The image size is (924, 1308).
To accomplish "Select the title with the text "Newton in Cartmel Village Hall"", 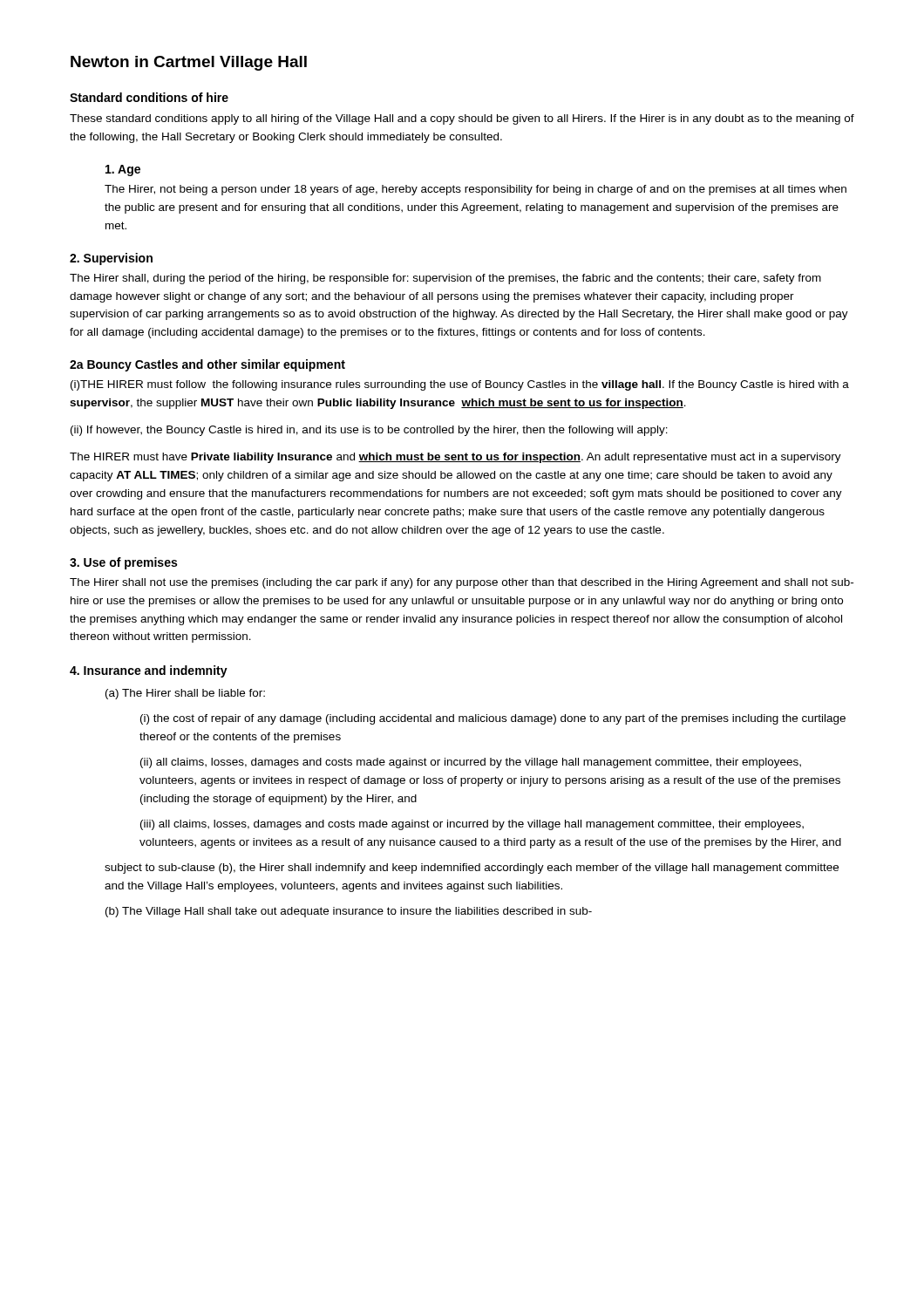I will [189, 61].
